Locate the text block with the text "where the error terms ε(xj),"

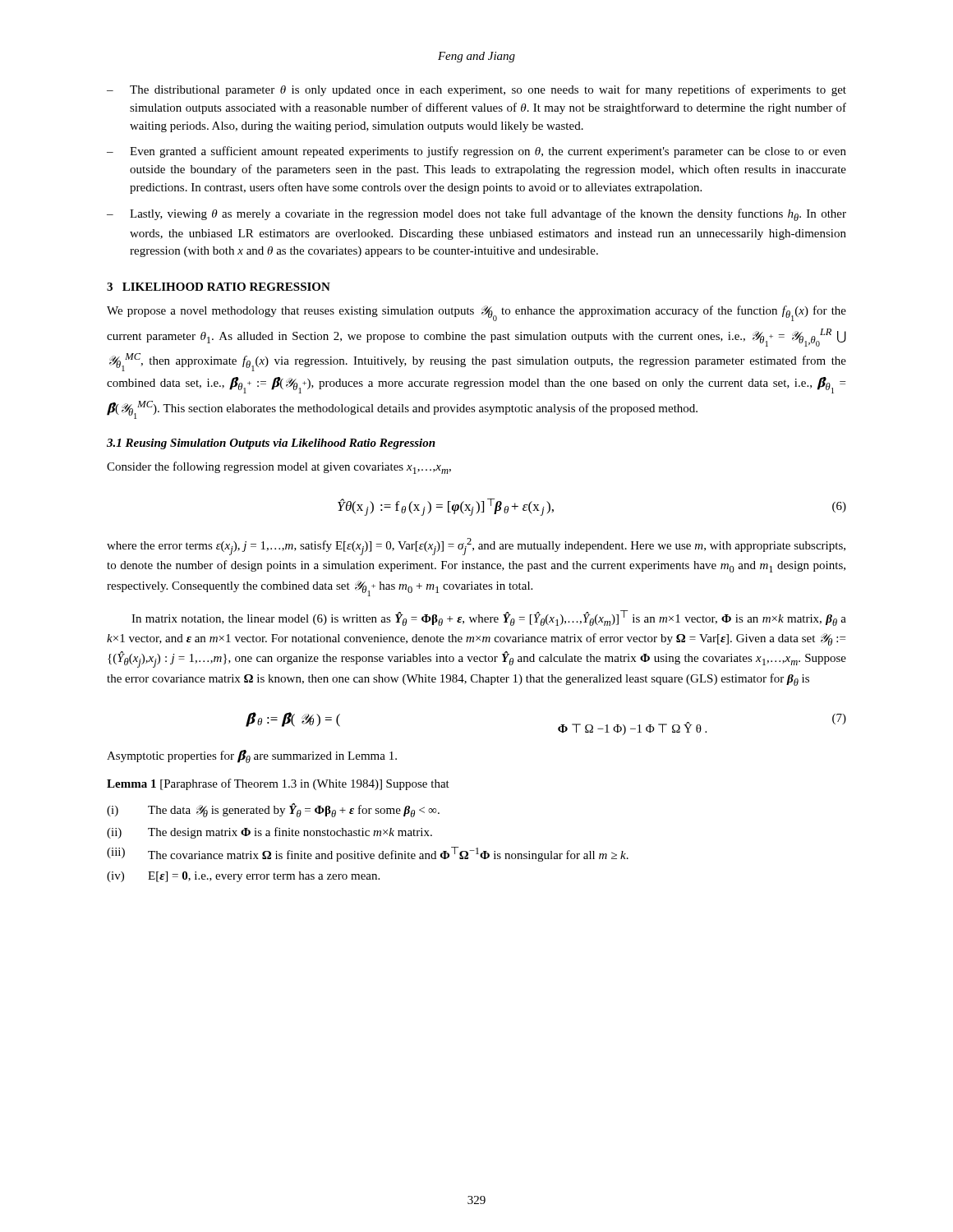(476, 566)
